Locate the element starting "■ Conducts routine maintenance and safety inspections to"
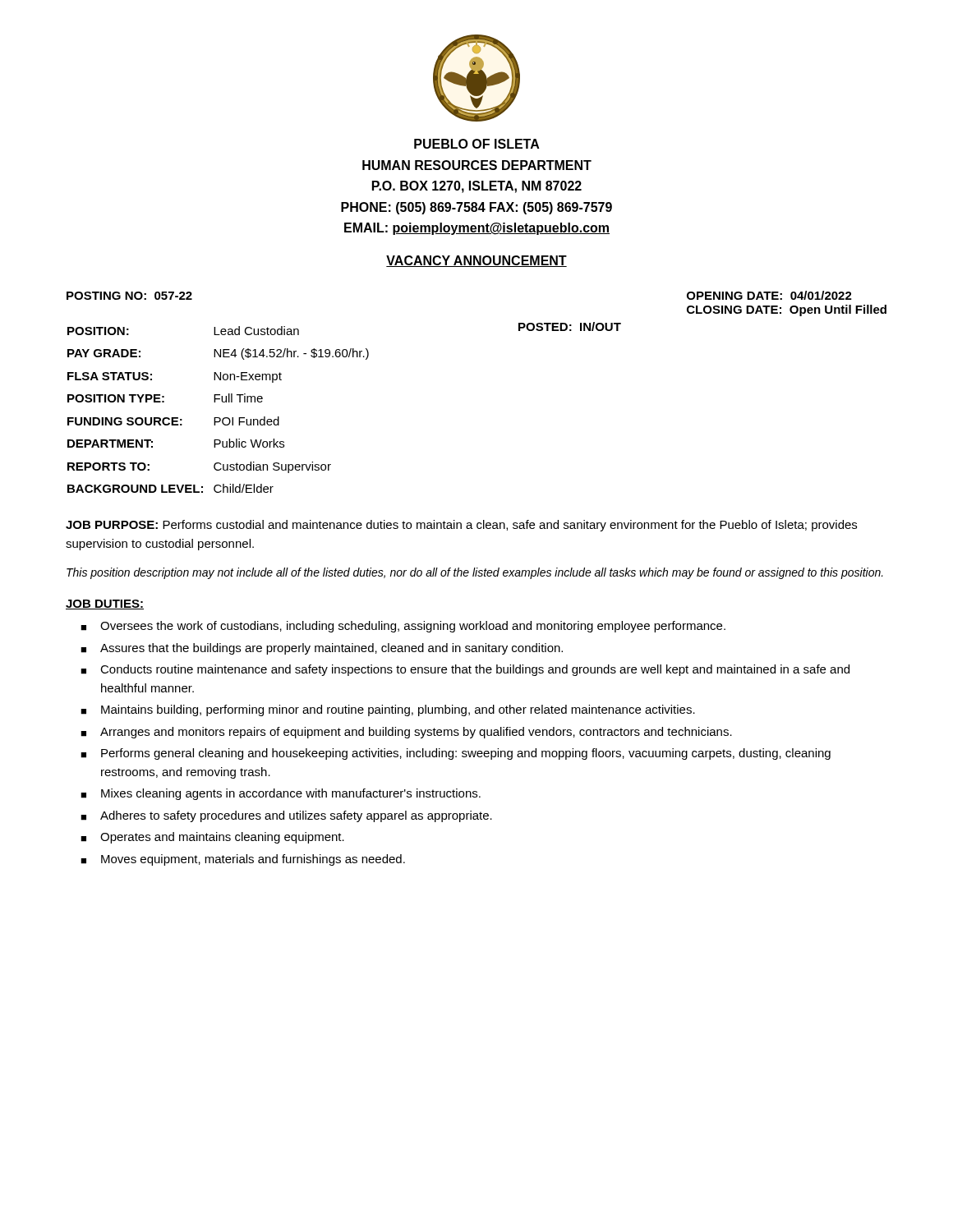Viewport: 953px width, 1232px height. pyautogui.click(x=484, y=679)
